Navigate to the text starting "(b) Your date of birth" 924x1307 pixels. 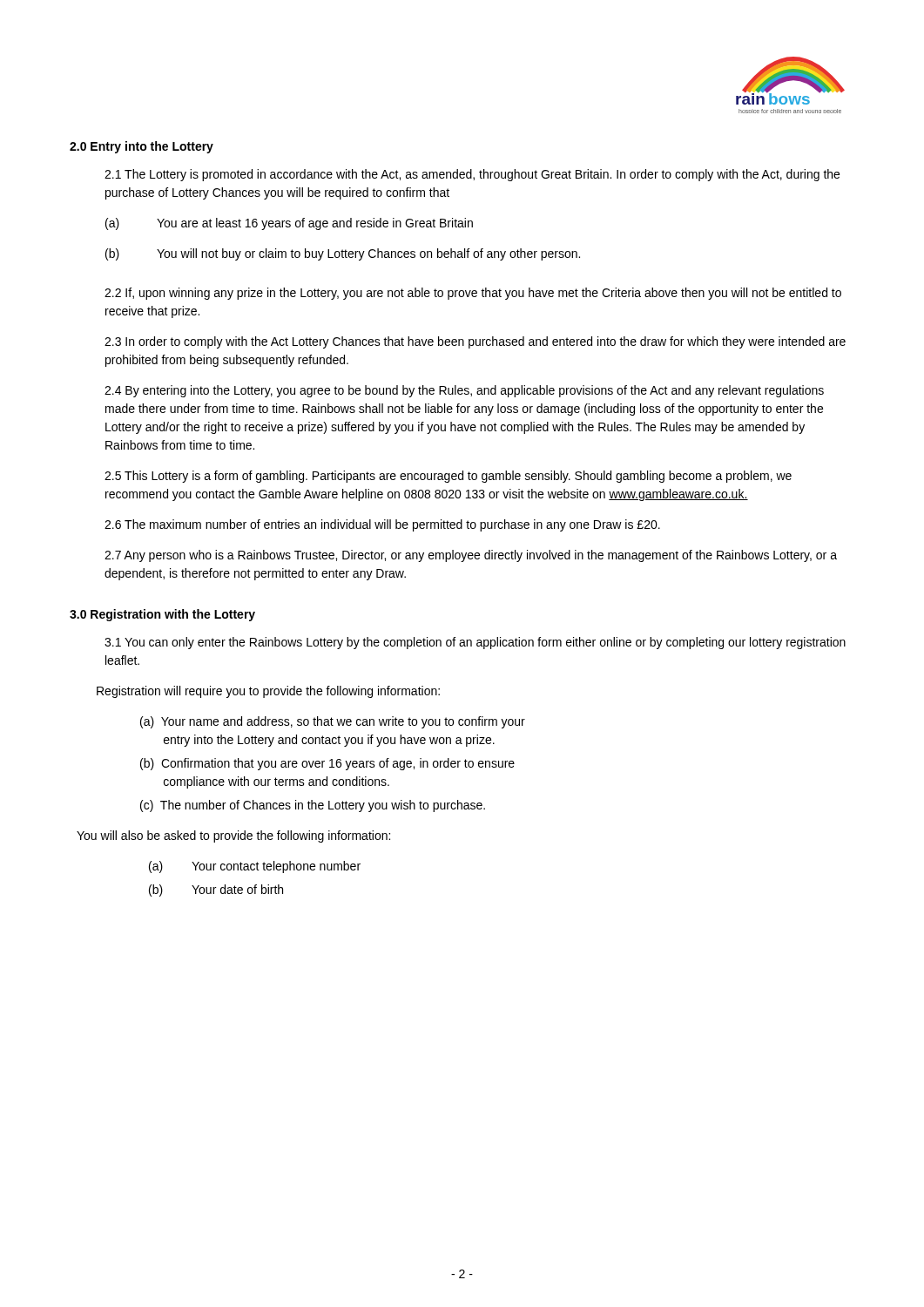pyautogui.click(x=216, y=891)
